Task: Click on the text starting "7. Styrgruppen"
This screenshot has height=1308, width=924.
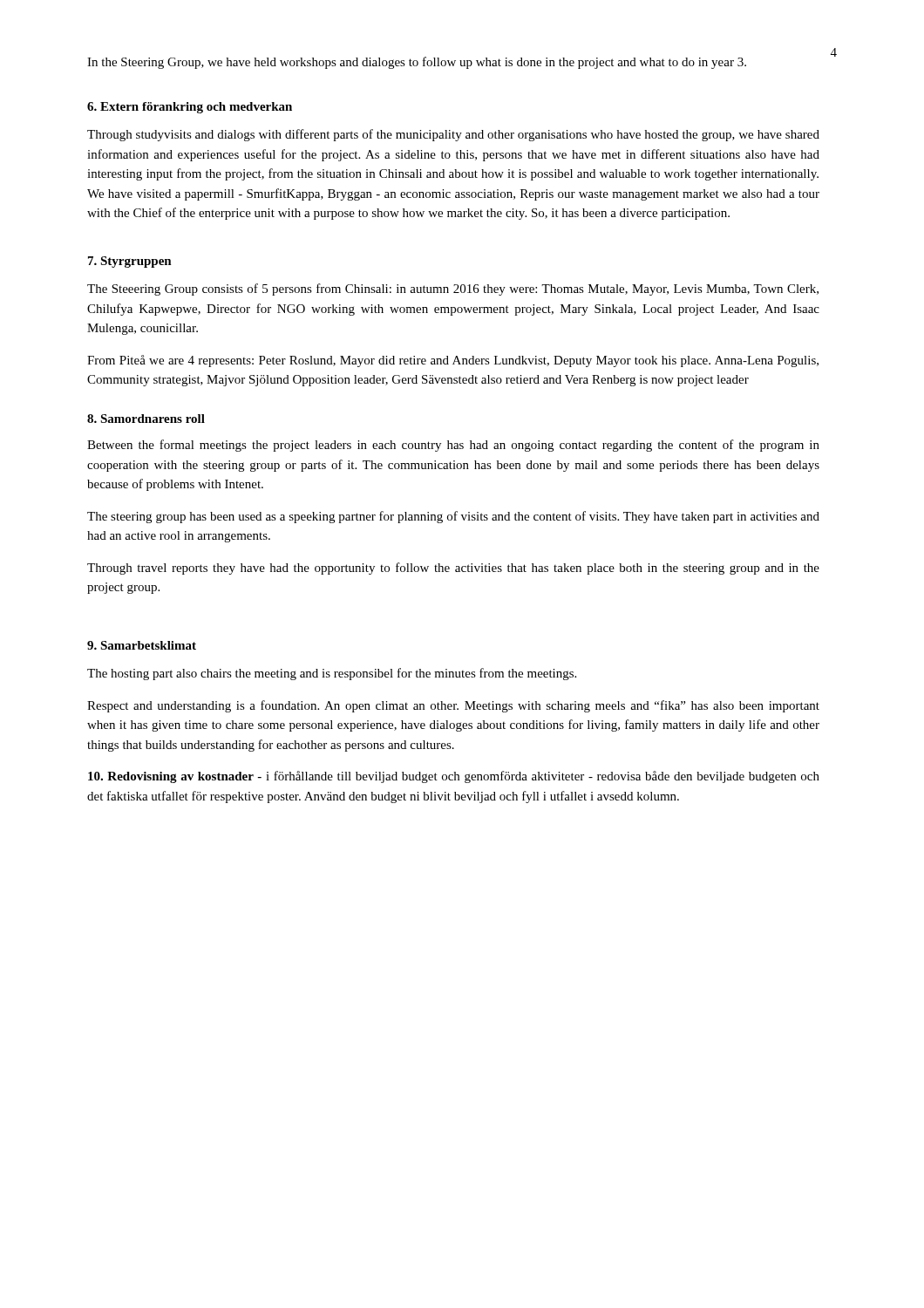Action: click(x=129, y=260)
